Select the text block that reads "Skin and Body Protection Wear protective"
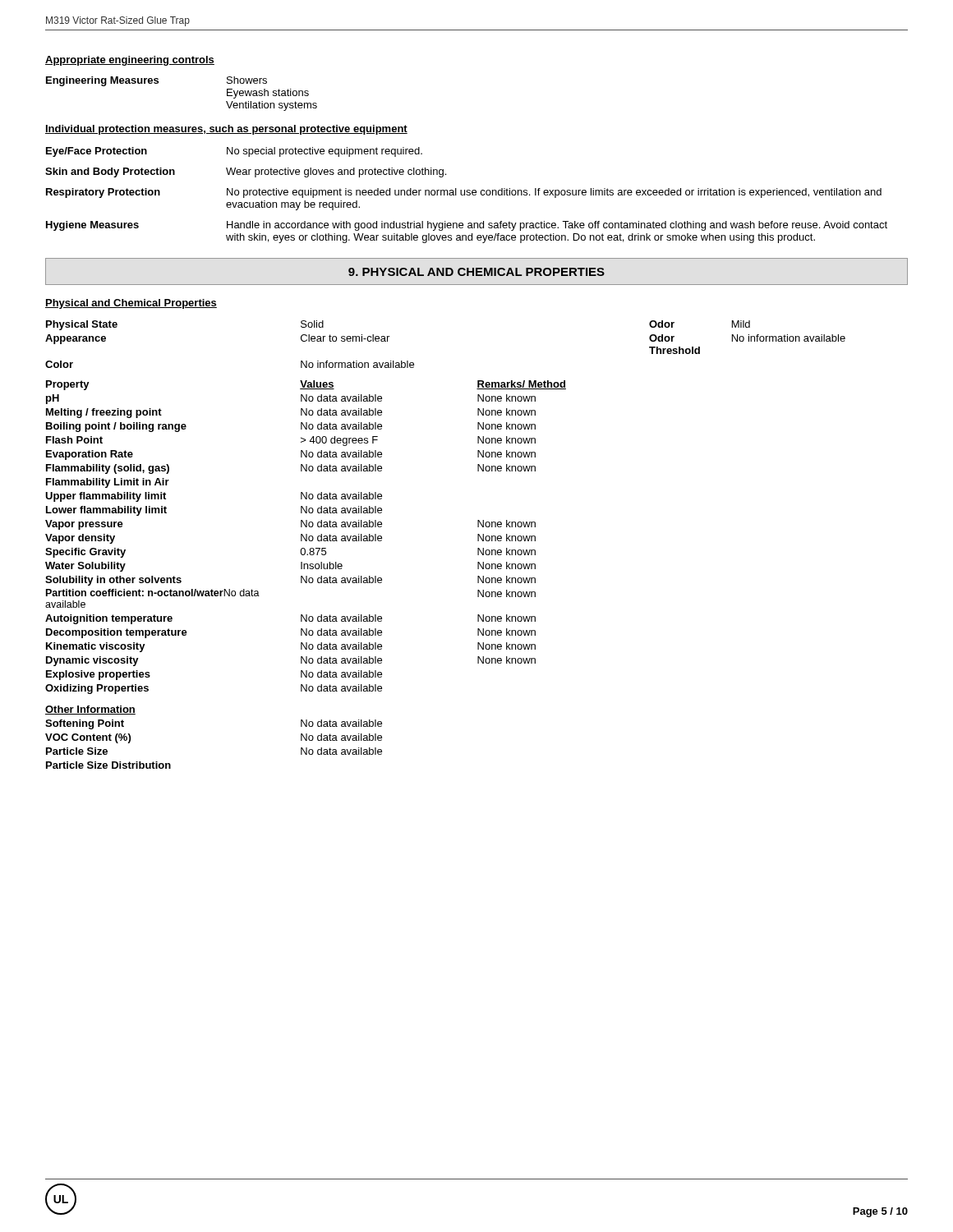The image size is (953, 1232). pos(246,172)
